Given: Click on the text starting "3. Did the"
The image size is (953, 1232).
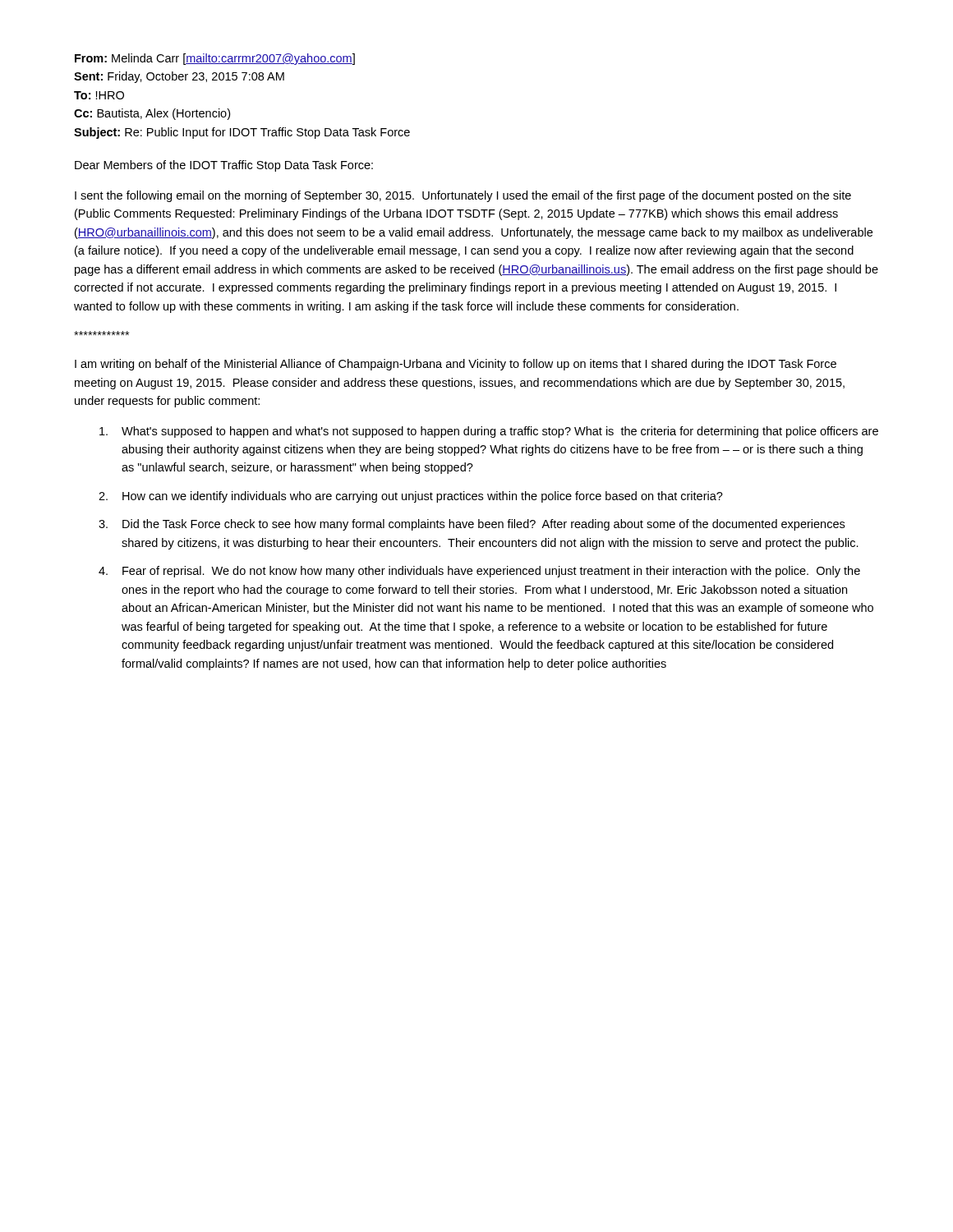Looking at the screenshot, I should 489,534.
